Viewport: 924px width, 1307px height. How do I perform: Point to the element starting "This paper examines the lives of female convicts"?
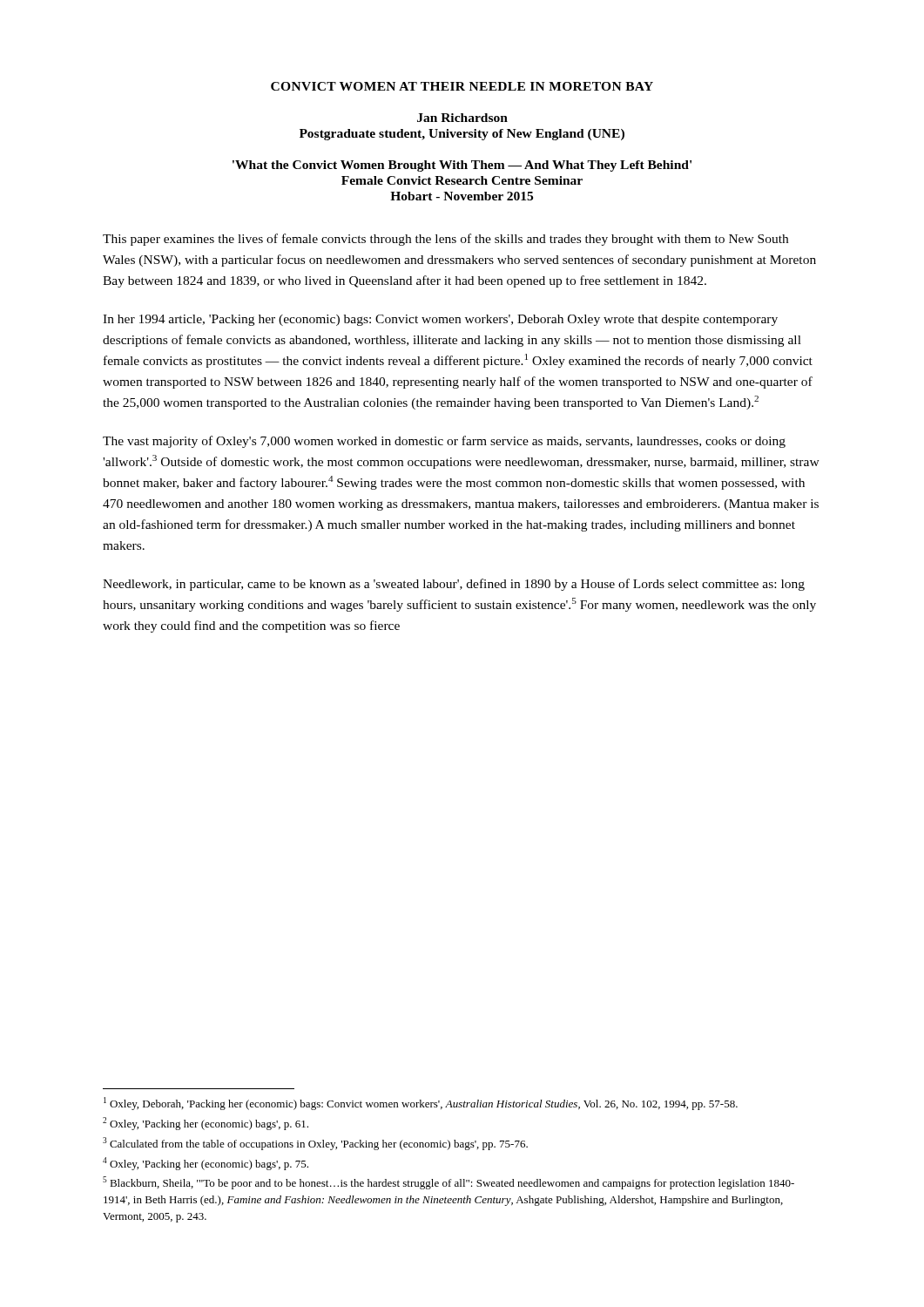[x=459, y=259]
